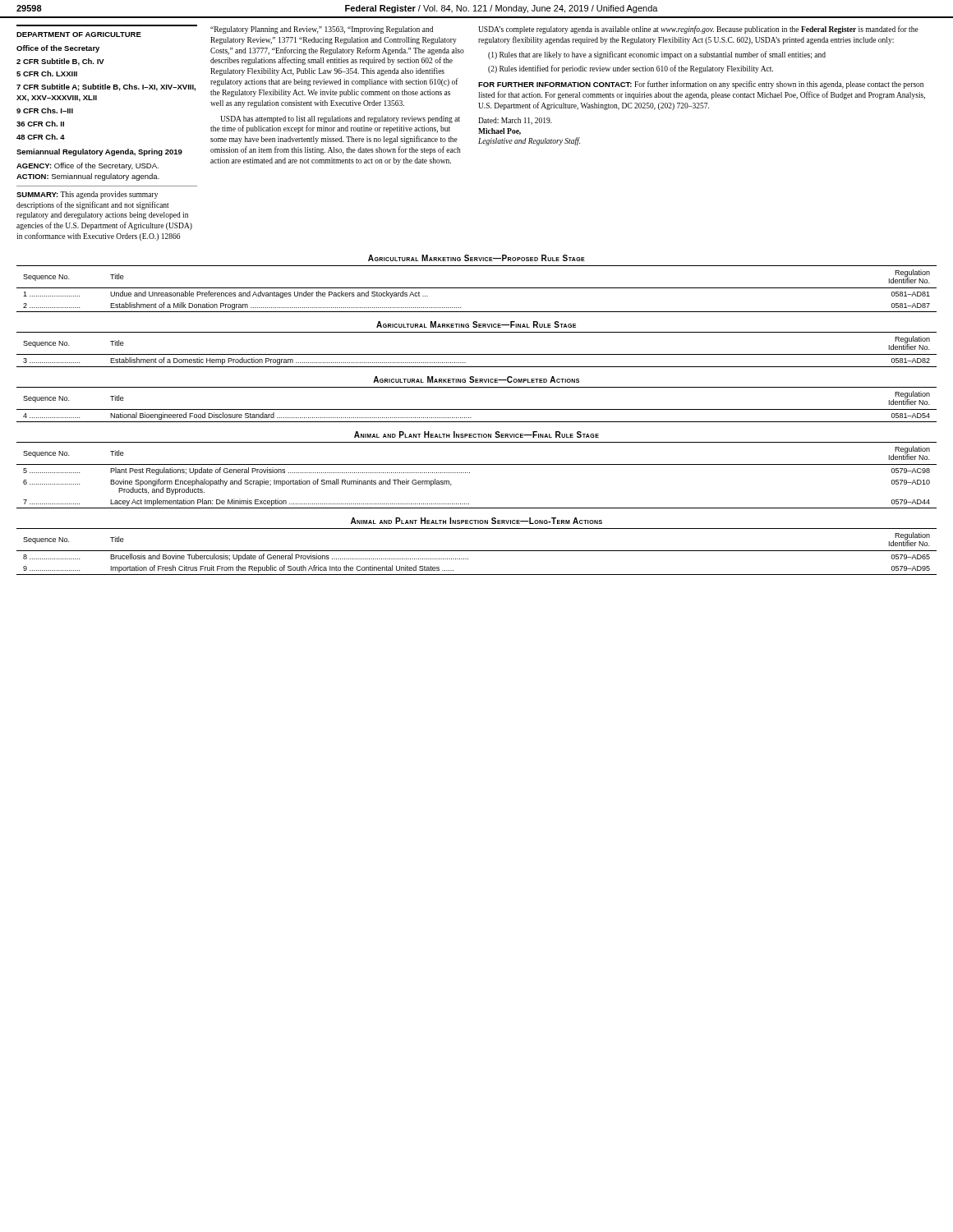Select the table that reads "4 ........................."
This screenshot has width=953, height=1232.
pos(476,404)
